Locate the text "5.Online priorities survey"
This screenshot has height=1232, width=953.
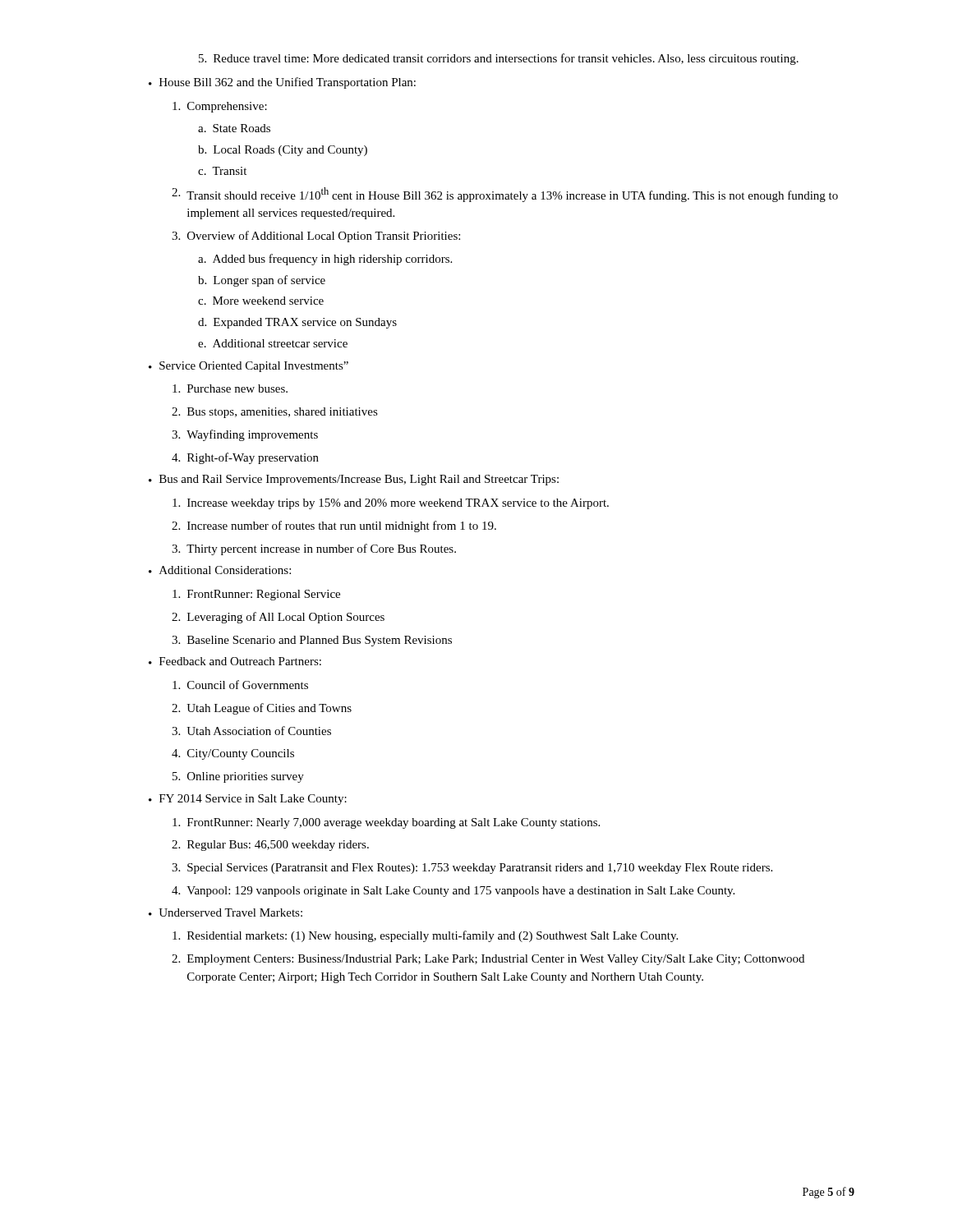click(x=238, y=777)
